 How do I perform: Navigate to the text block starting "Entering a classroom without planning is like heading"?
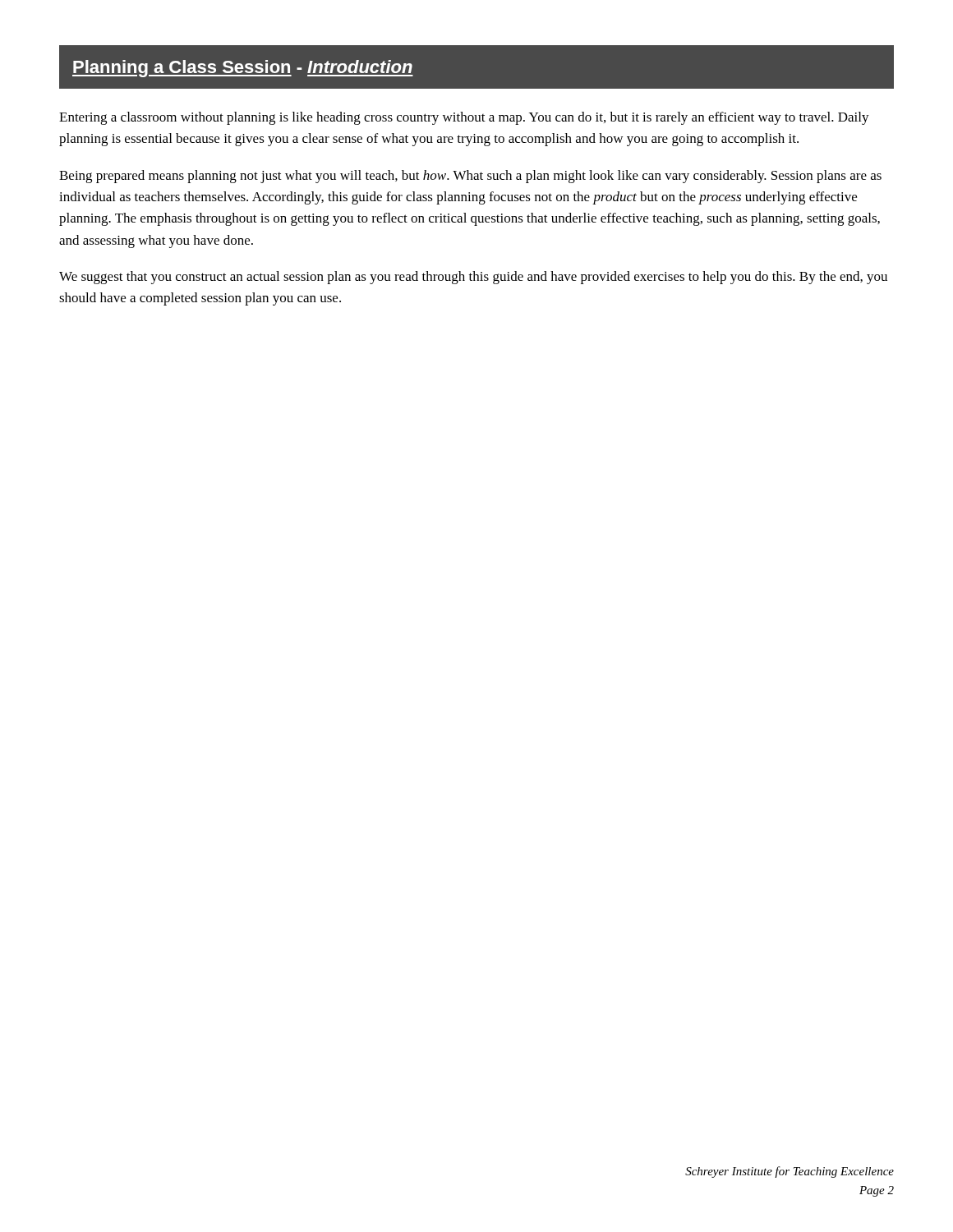464,128
